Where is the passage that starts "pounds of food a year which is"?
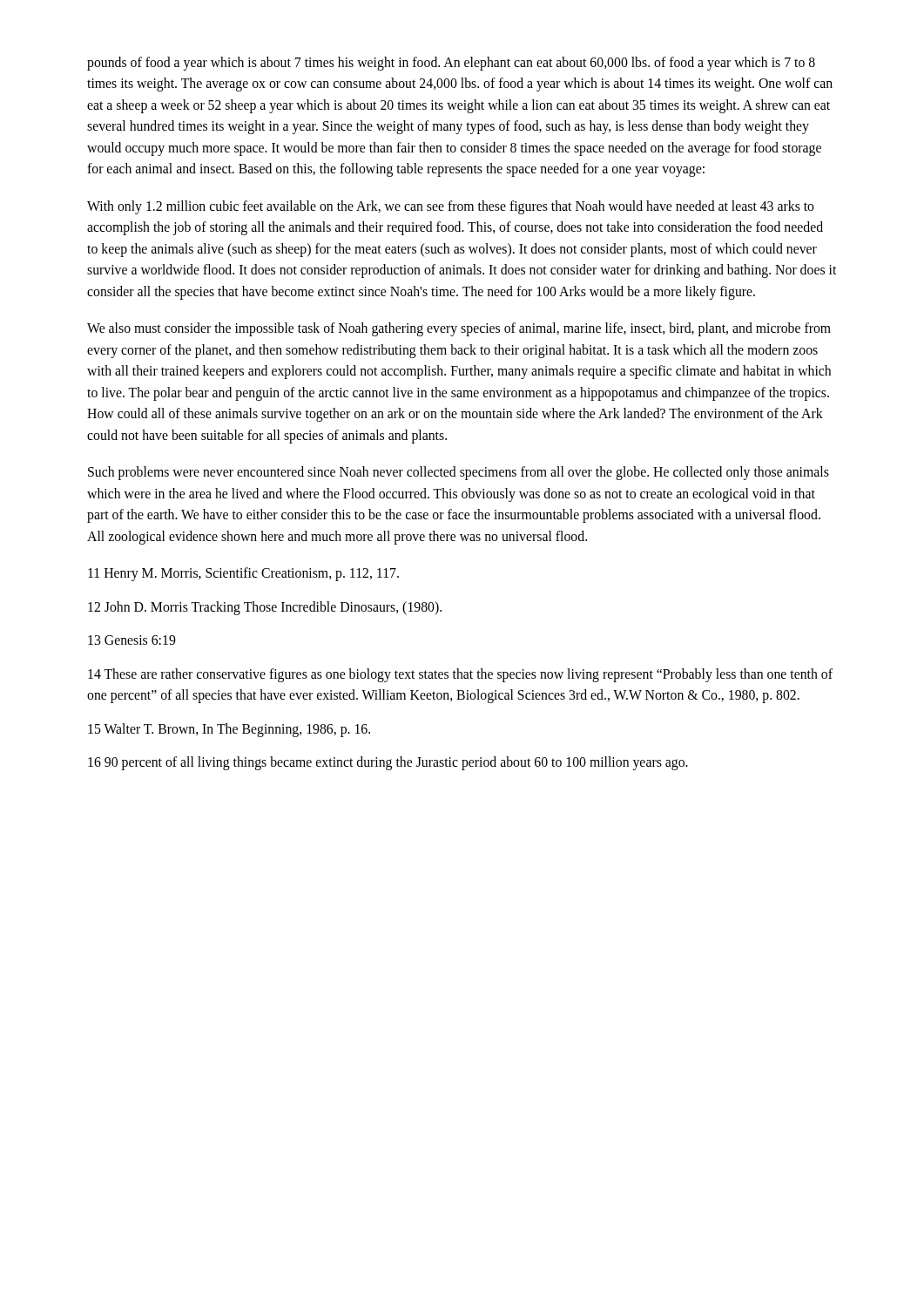This screenshot has width=924, height=1307. pyautogui.click(x=460, y=116)
